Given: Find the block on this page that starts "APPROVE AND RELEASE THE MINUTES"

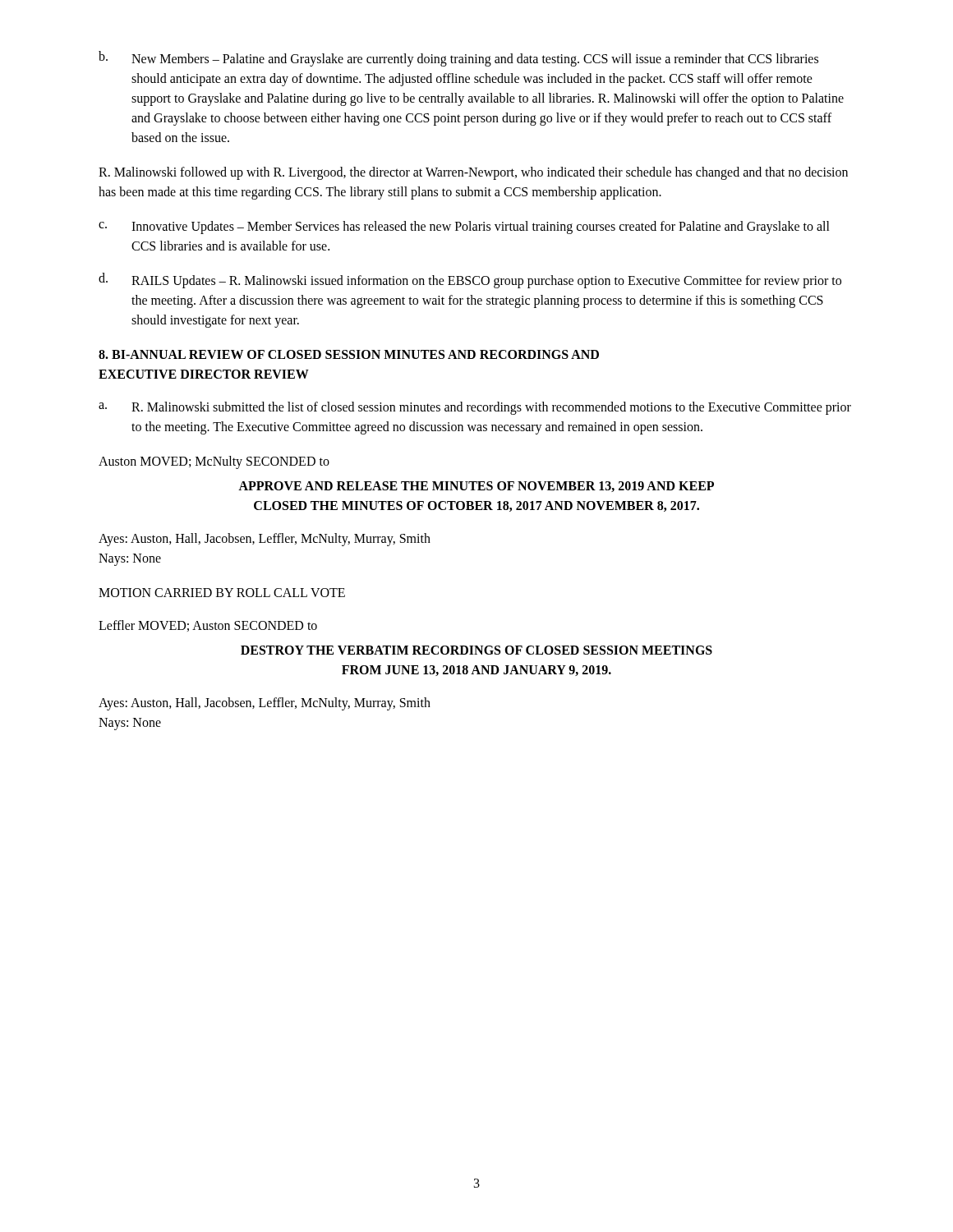Looking at the screenshot, I should [x=476, y=496].
